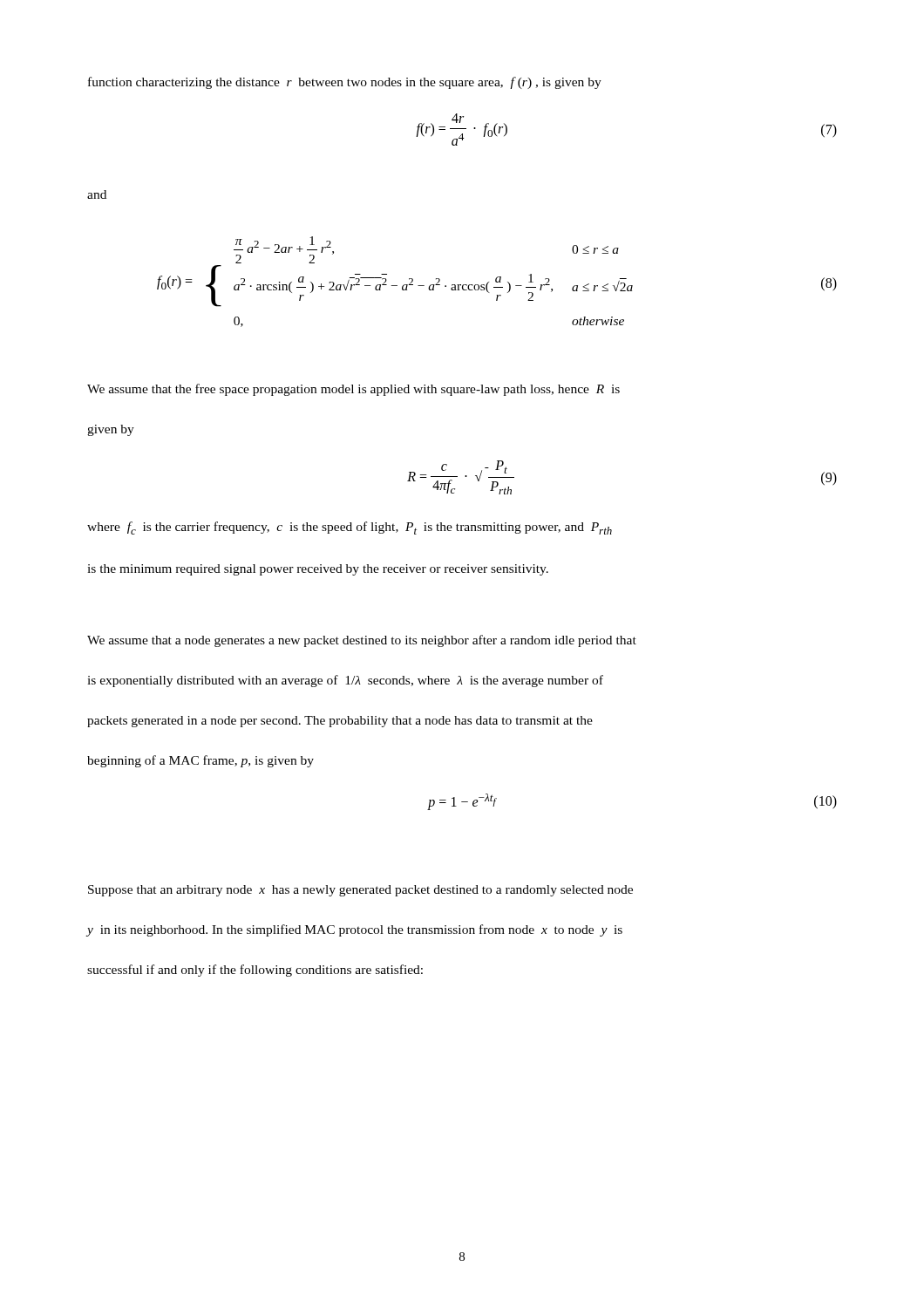This screenshot has height=1308, width=924.
Task: Locate the block of text that opens with "function characterizing the distance r between two"
Action: 344,82
